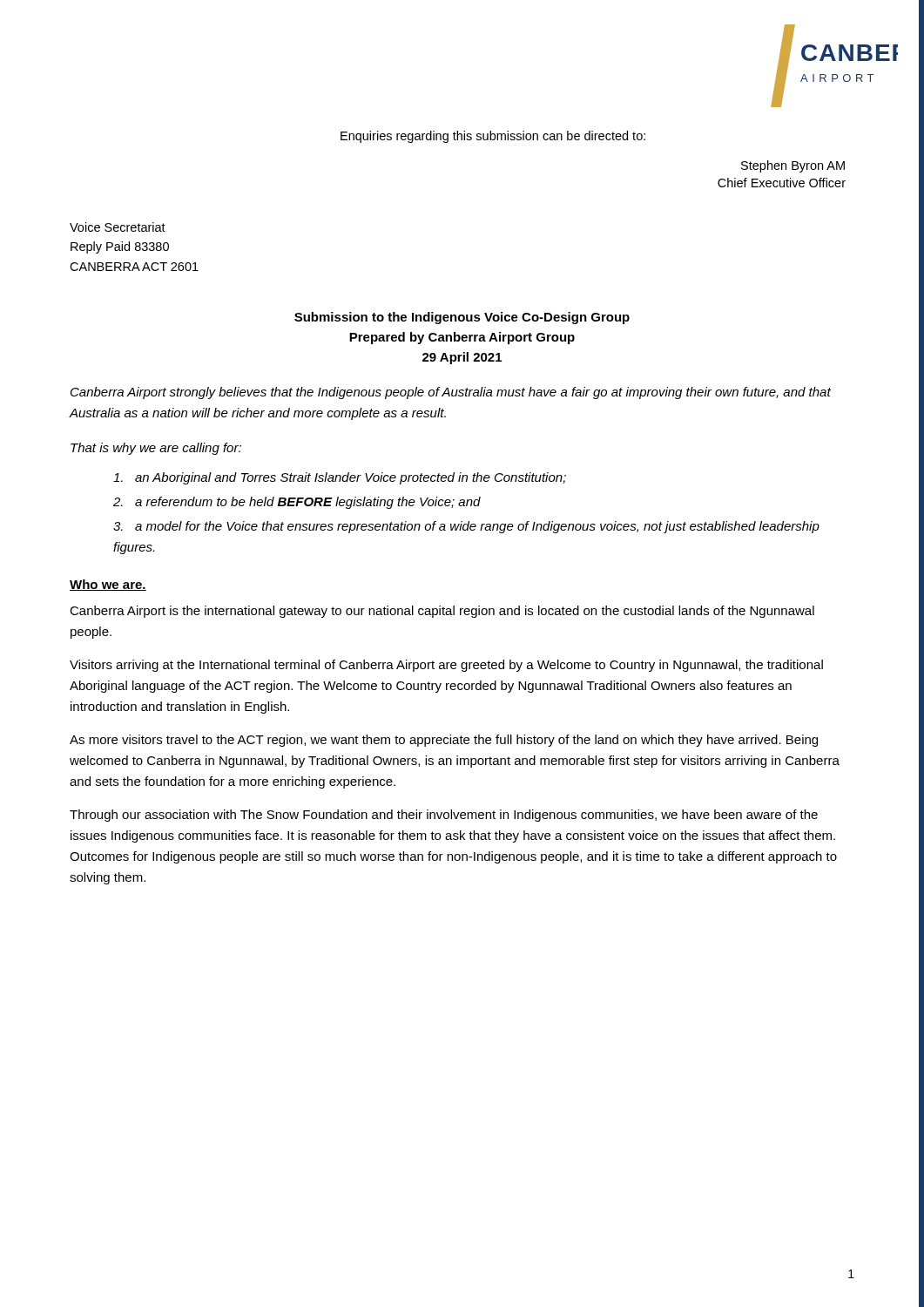This screenshot has height=1307, width=924.
Task: Point to the passage starting "Canberra Airport strongly believes that the Indigenous"
Action: (x=450, y=402)
